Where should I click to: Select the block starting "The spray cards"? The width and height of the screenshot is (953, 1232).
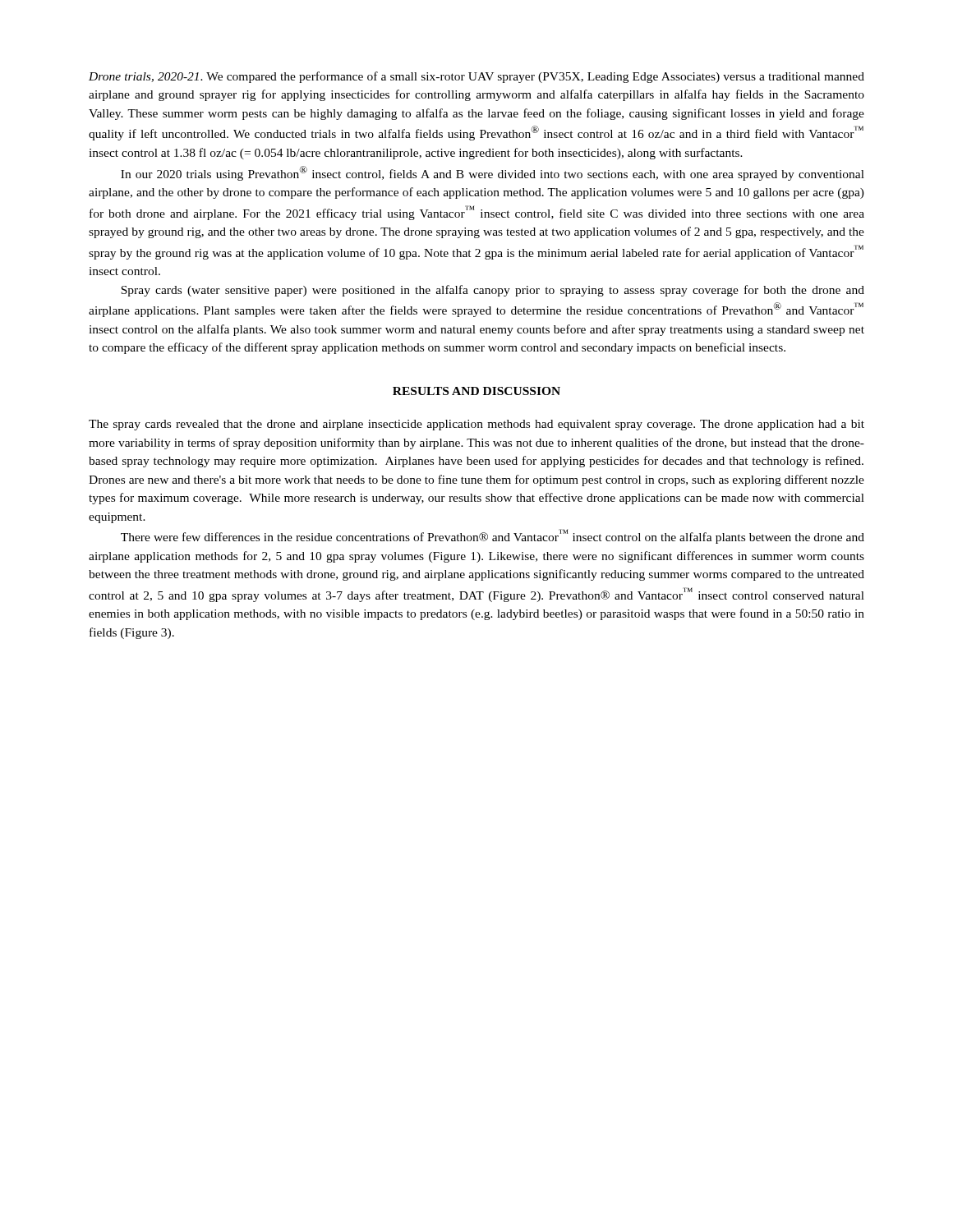click(476, 528)
